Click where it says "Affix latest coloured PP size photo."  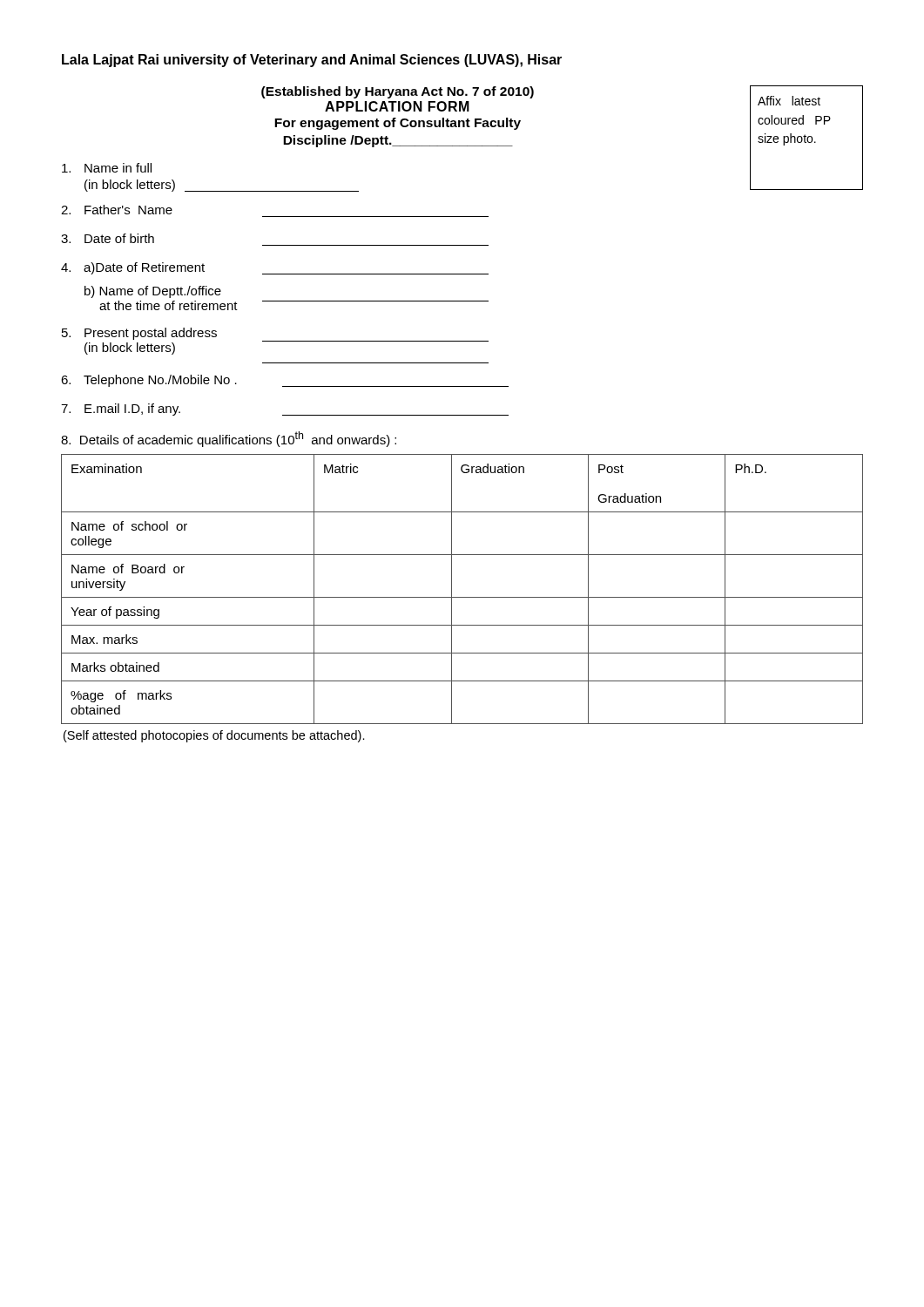(x=794, y=120)
